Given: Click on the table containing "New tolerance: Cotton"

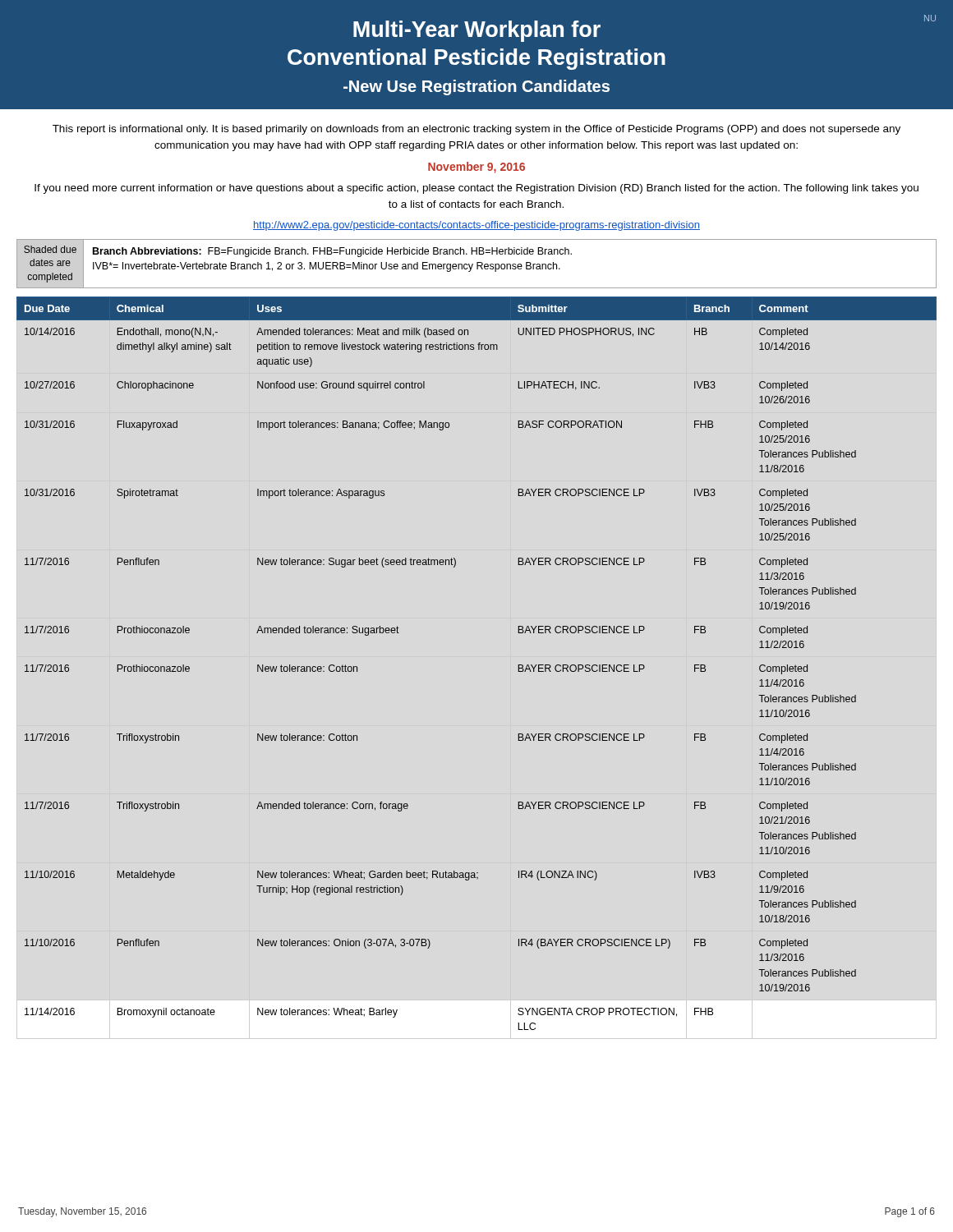Looking at the screenshot, I should pyautogui.click(x=476, y=668).
